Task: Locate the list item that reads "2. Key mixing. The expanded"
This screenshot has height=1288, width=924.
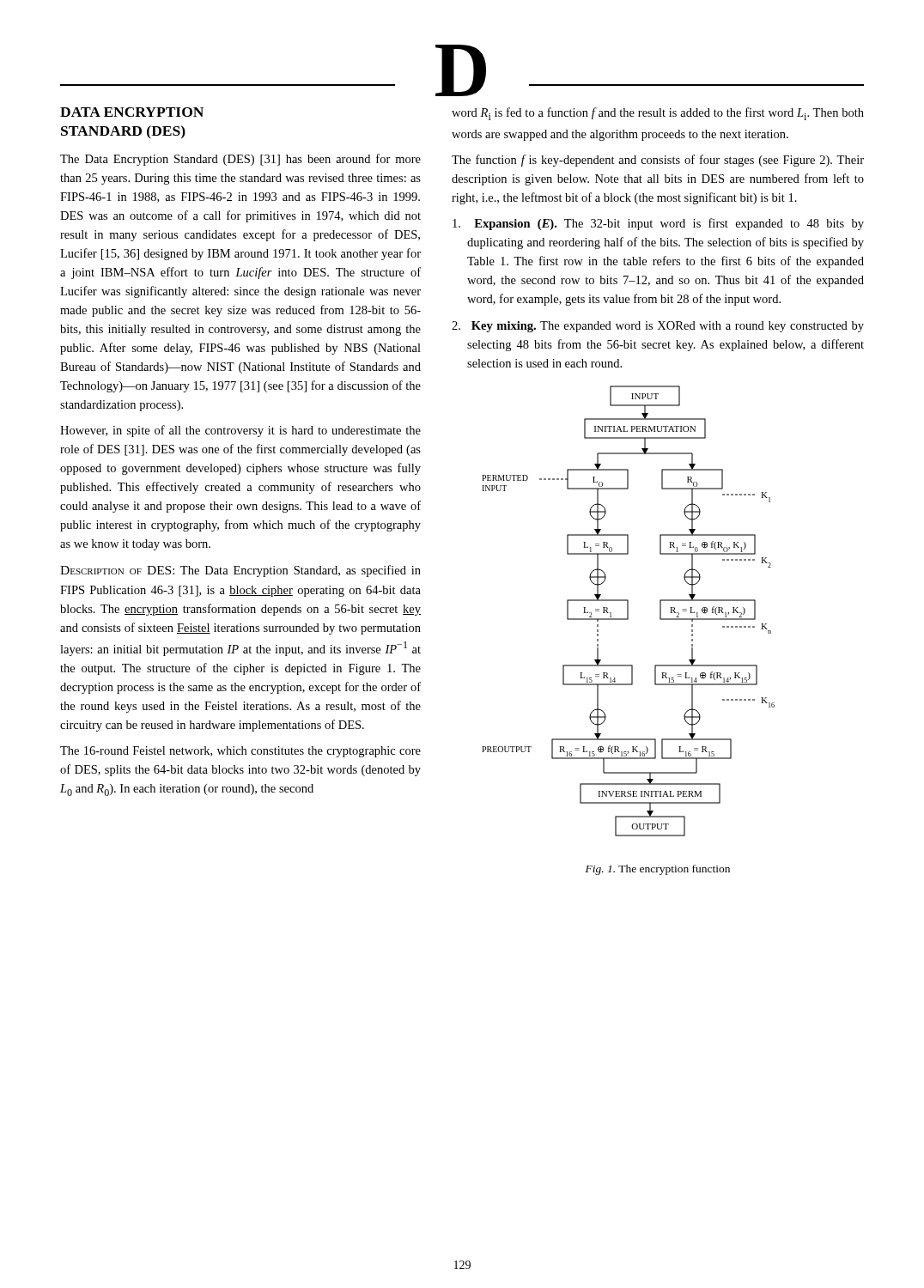Action: [658, 343]
